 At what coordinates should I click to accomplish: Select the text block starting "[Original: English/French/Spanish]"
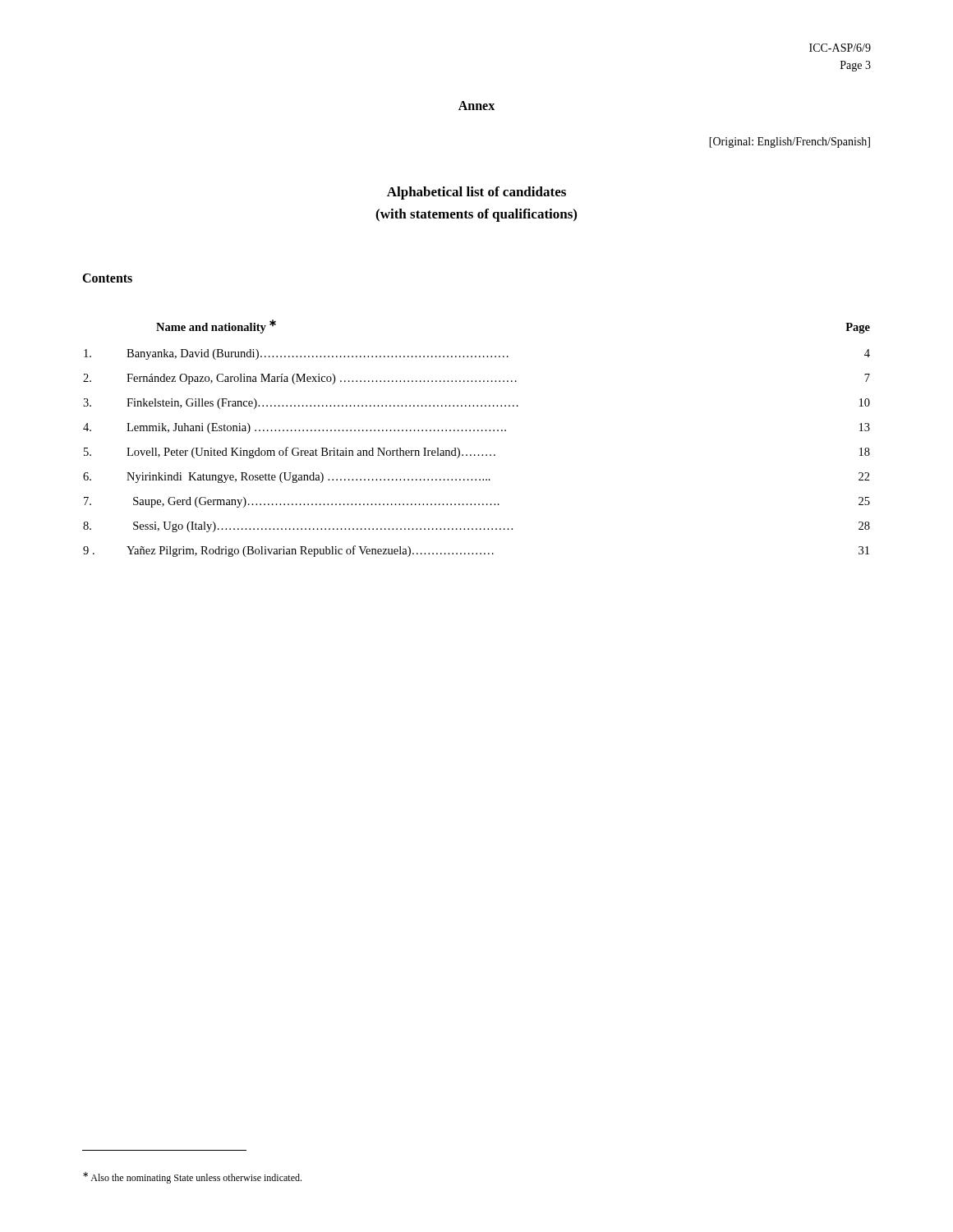pos(790,142)
